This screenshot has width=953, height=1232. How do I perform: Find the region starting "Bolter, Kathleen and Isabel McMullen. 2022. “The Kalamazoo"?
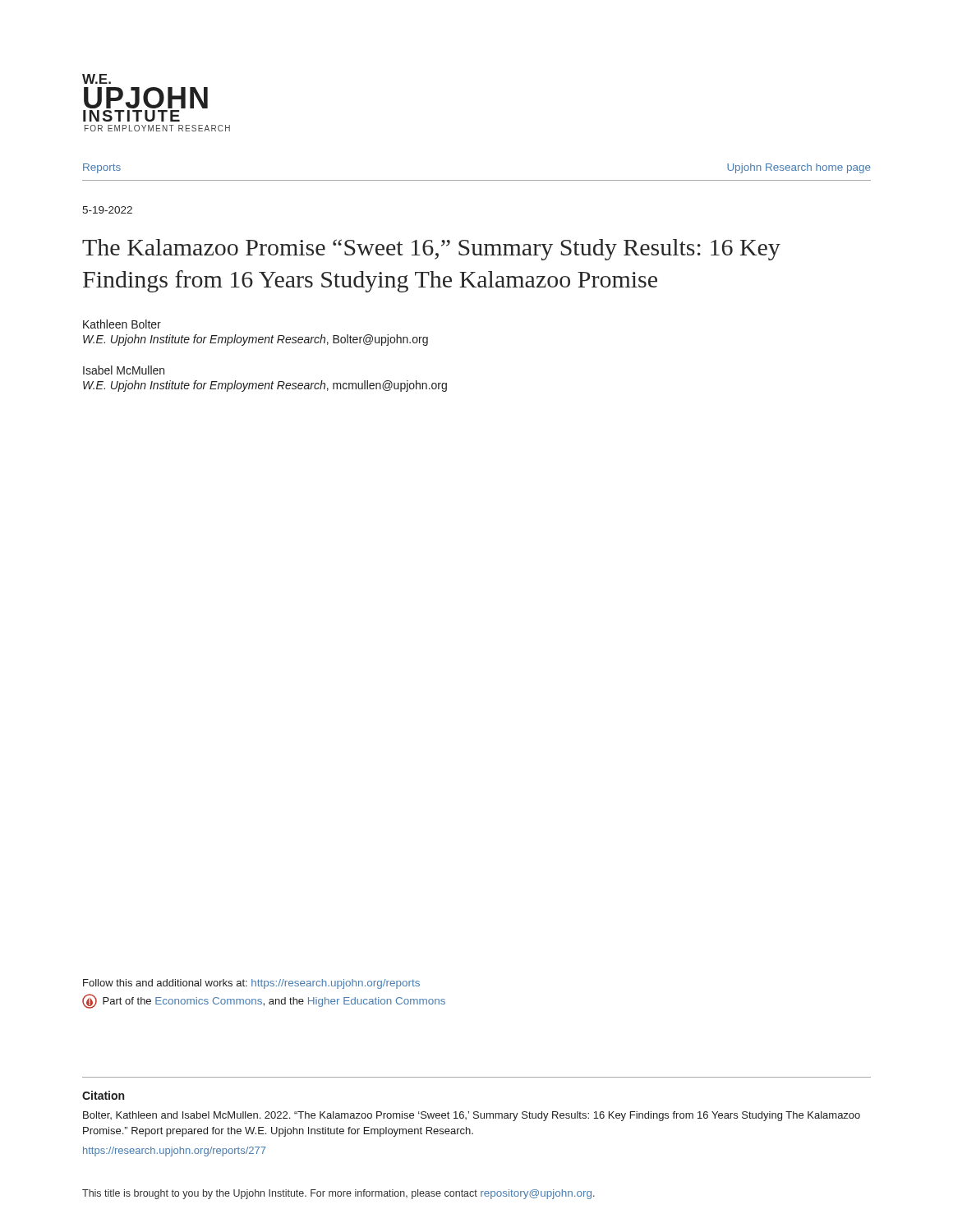coord(476,1133)
